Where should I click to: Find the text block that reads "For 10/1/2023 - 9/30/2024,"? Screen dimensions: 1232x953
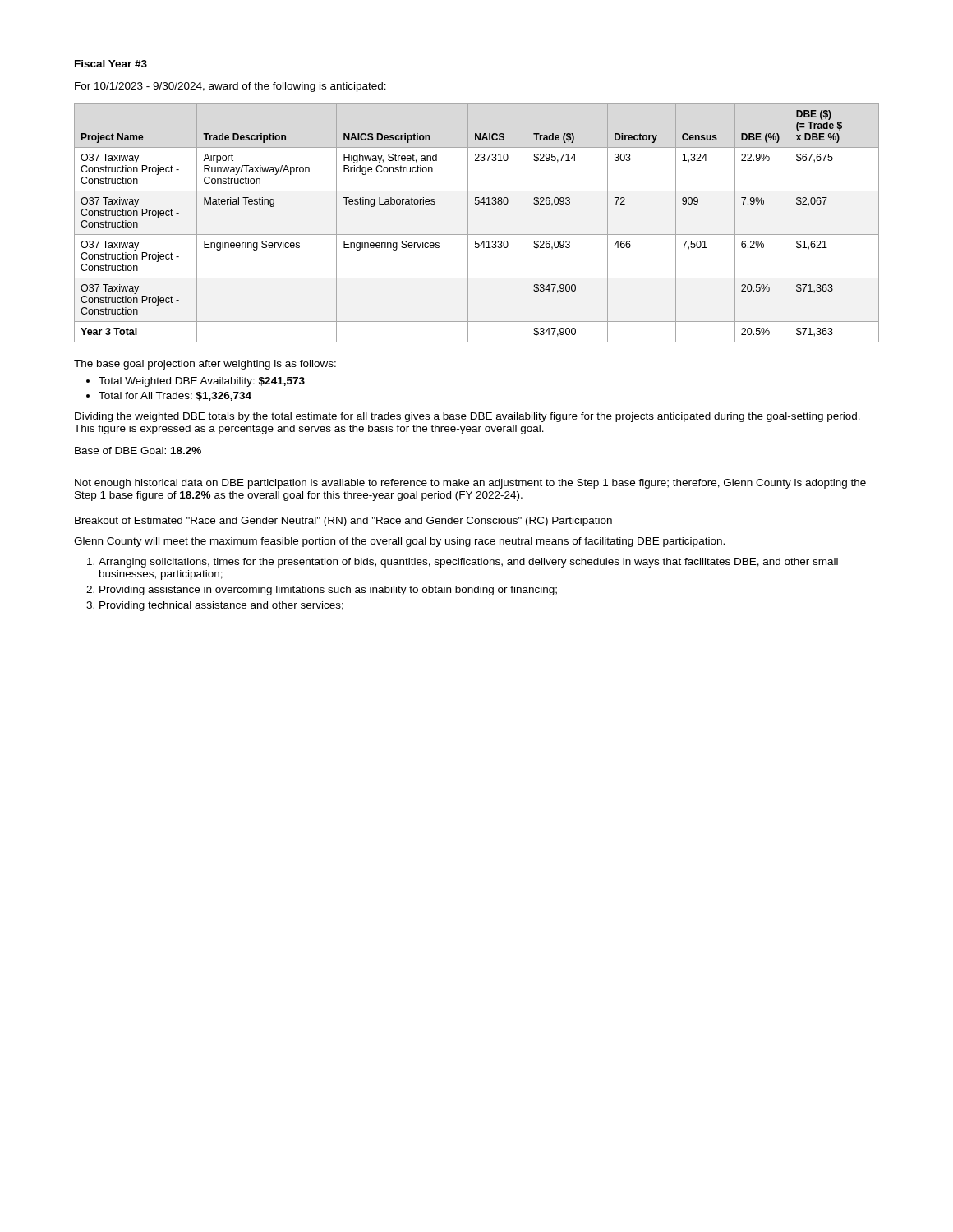[230, 86]
